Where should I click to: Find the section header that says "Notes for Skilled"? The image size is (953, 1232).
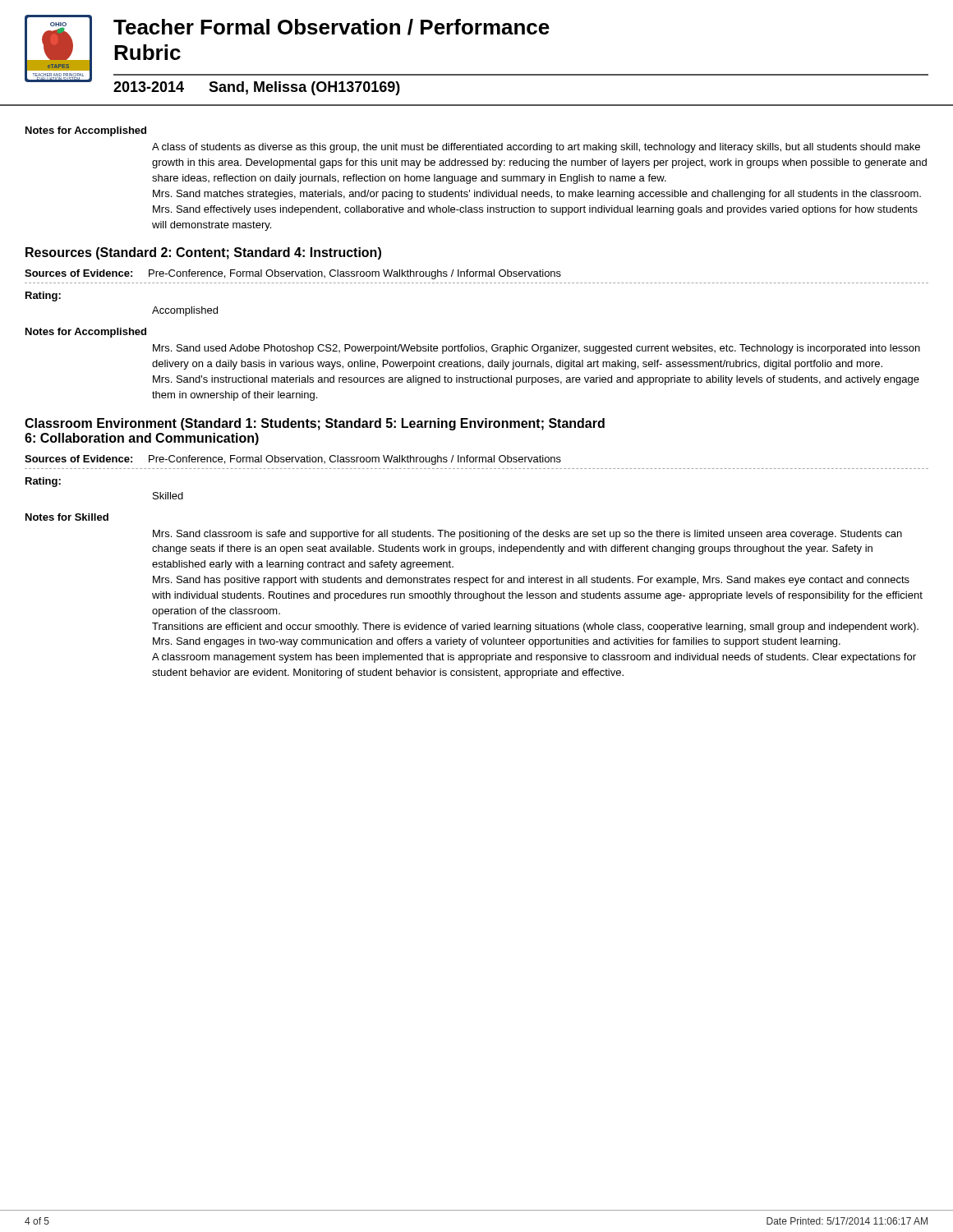pyautogui.click(x=67, y=517)
